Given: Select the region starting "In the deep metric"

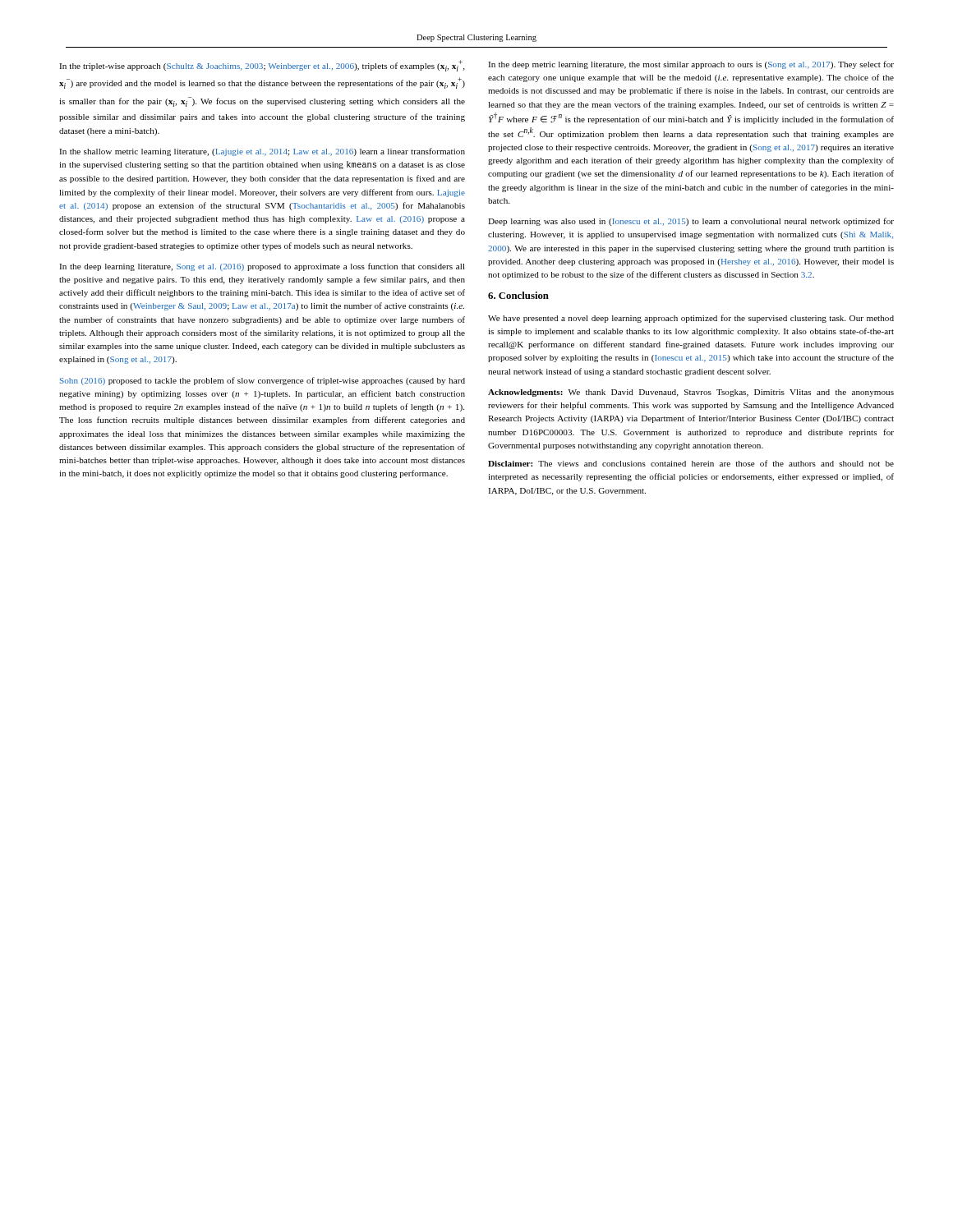Looking at the screenshot, I should point(691,132).
